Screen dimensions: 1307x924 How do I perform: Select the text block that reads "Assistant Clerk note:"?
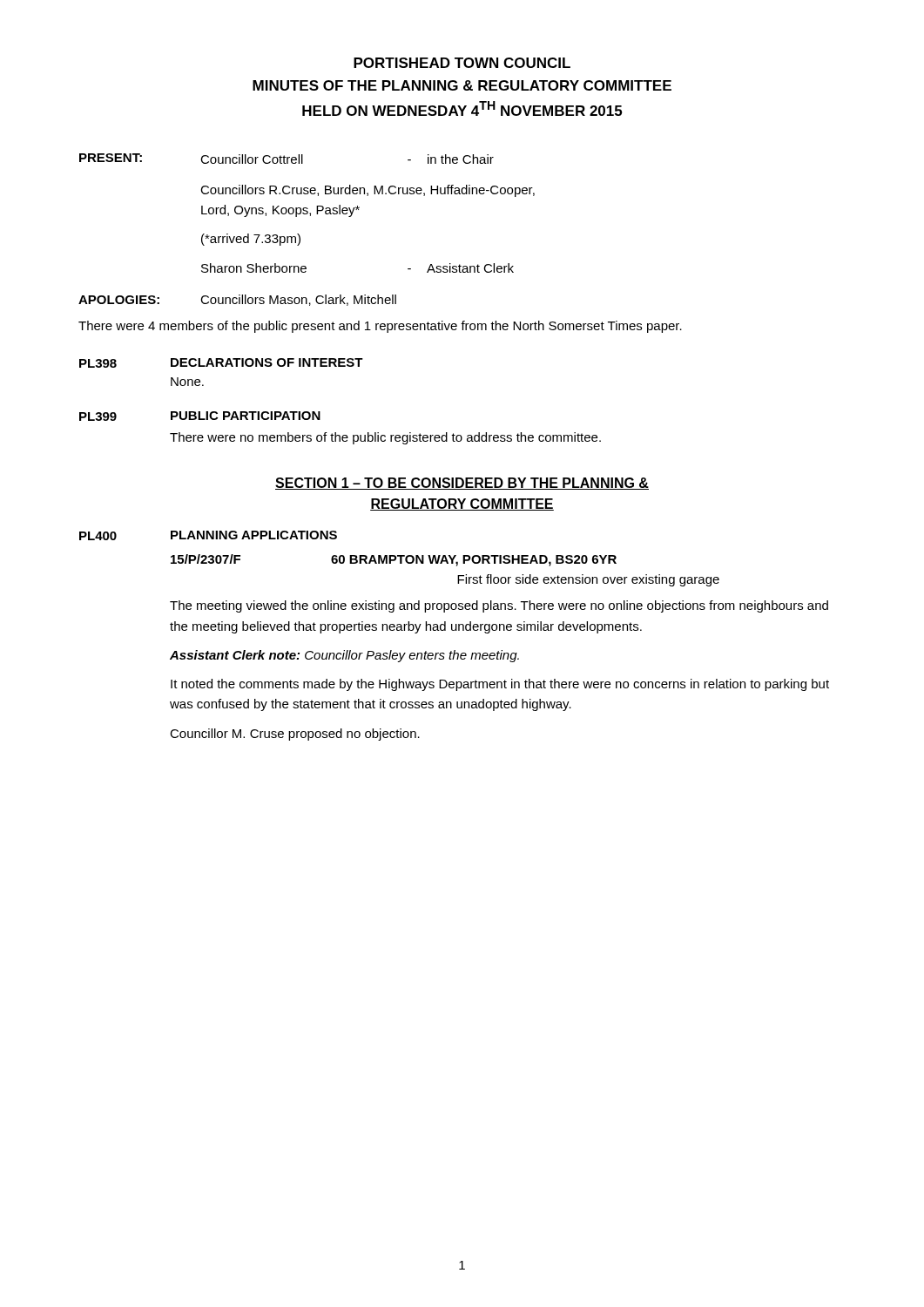pyautogui.click(x=345, y=655)
